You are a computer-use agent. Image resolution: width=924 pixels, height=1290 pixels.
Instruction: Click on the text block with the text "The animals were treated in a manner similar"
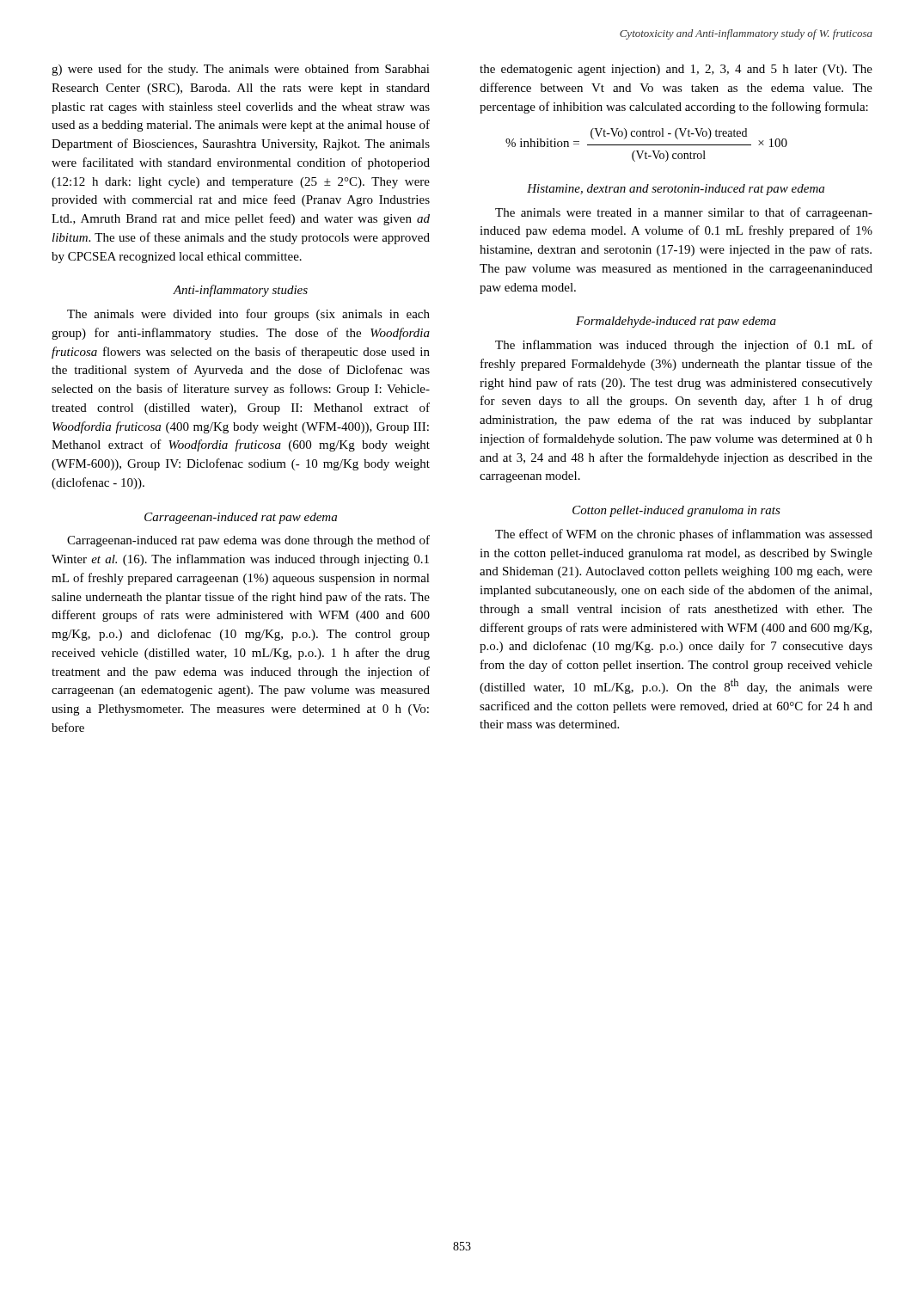pyautogui.click(x=676, y=250)
